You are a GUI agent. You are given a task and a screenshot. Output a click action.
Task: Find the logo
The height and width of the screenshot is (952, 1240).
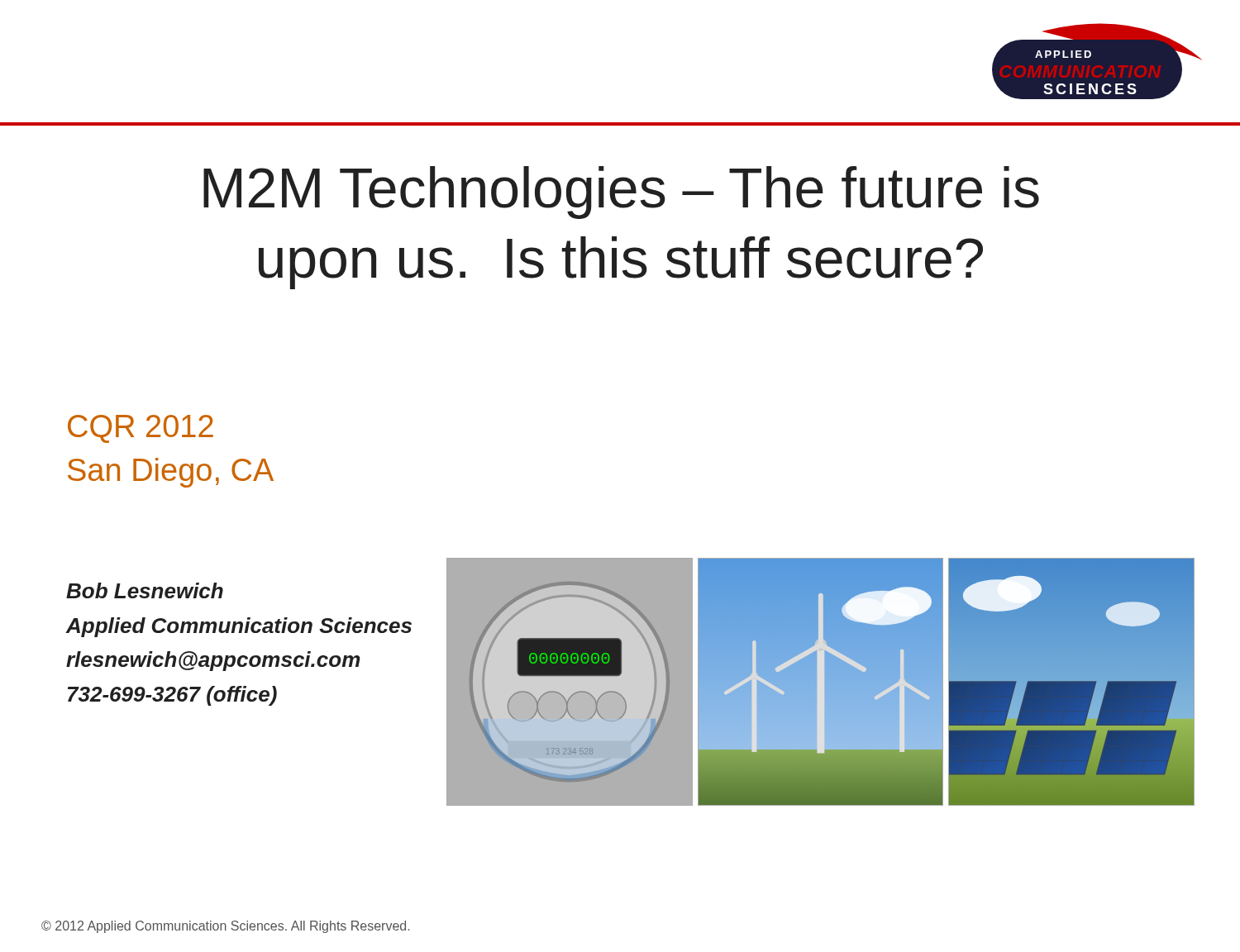click(1099, 60)
